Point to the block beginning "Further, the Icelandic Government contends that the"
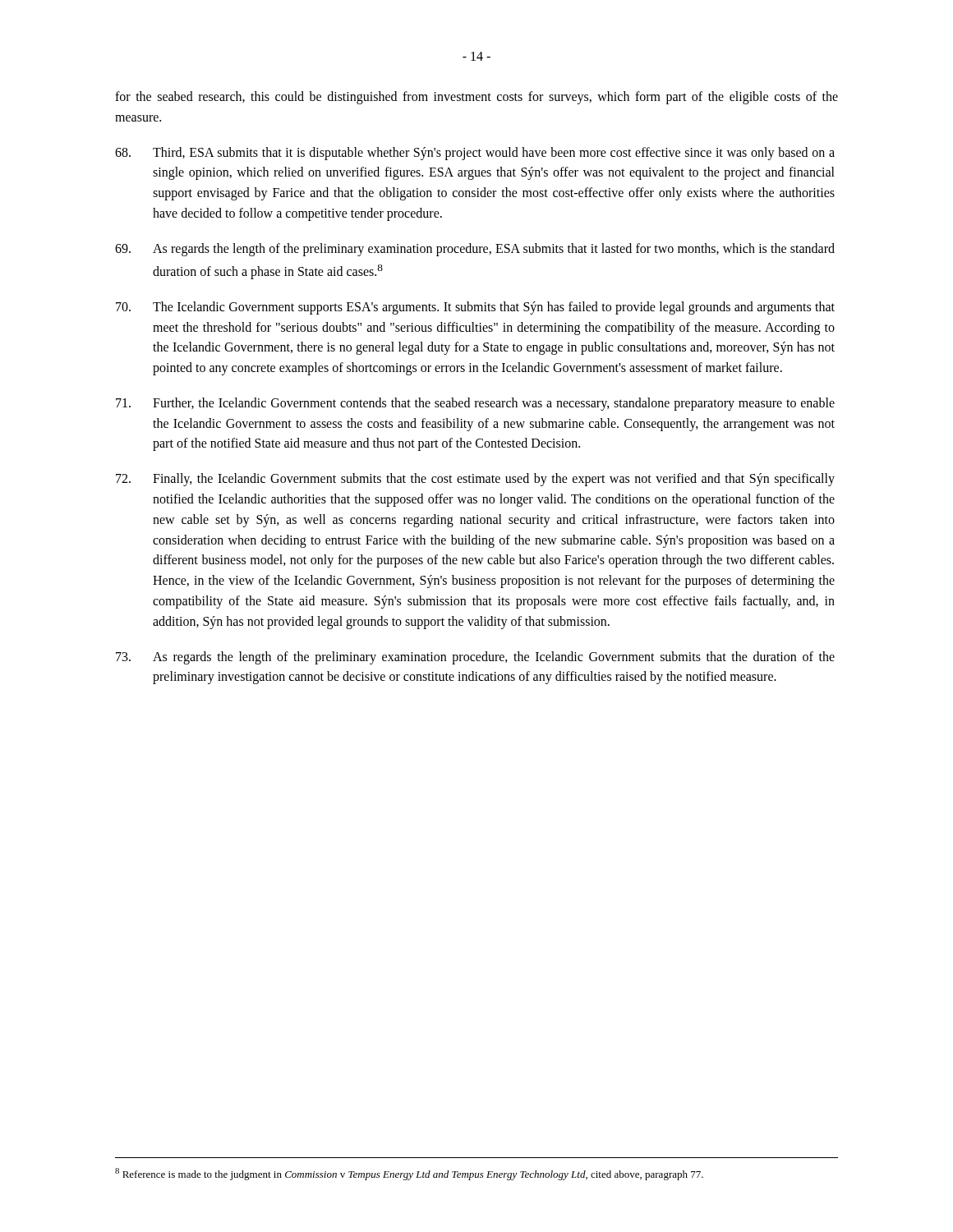Screen dimensions: 1232x953 pos(475,424)
